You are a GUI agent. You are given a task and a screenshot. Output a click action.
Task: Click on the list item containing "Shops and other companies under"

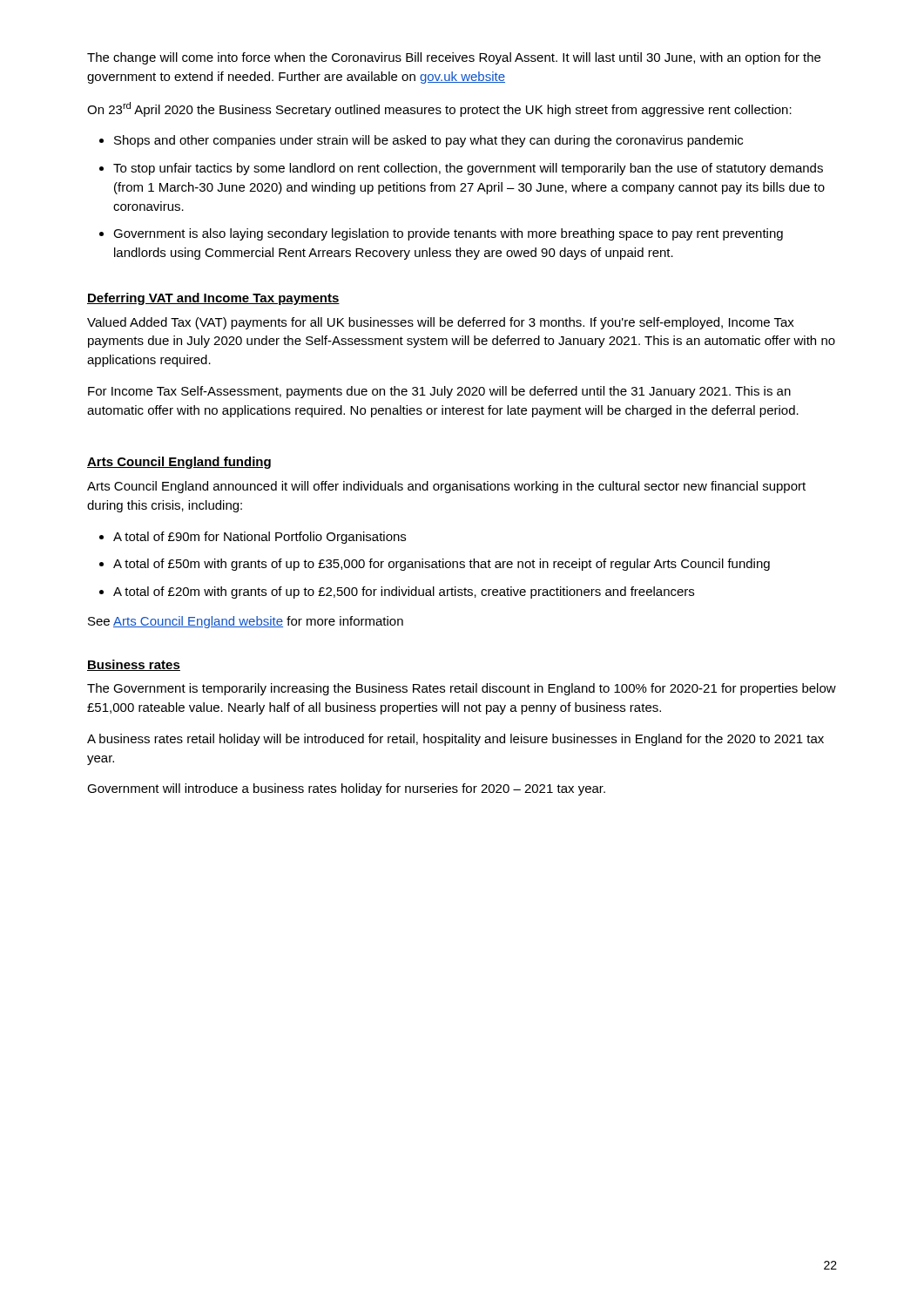tap(475, 140)
